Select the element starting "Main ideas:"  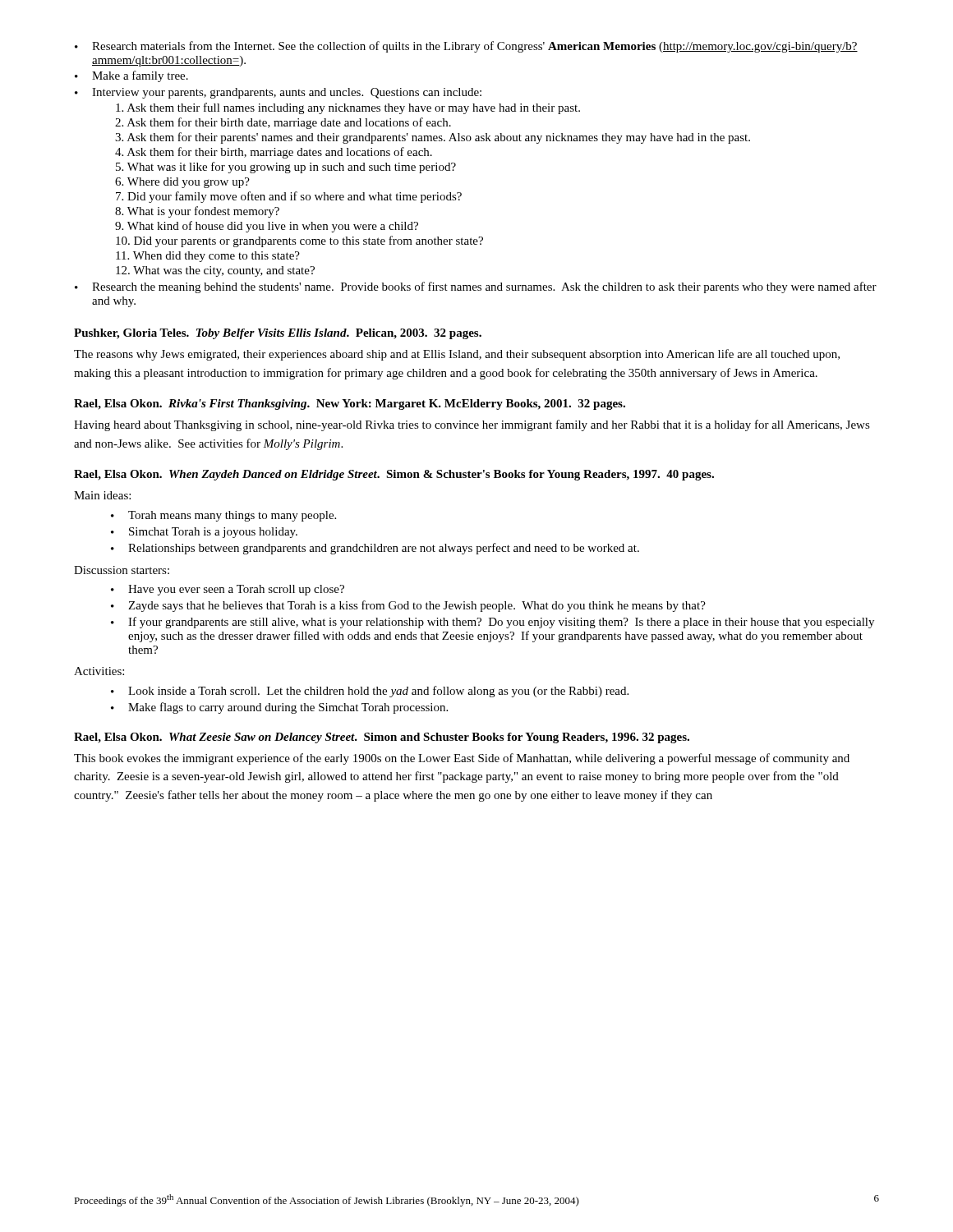(x=103, y=495)
